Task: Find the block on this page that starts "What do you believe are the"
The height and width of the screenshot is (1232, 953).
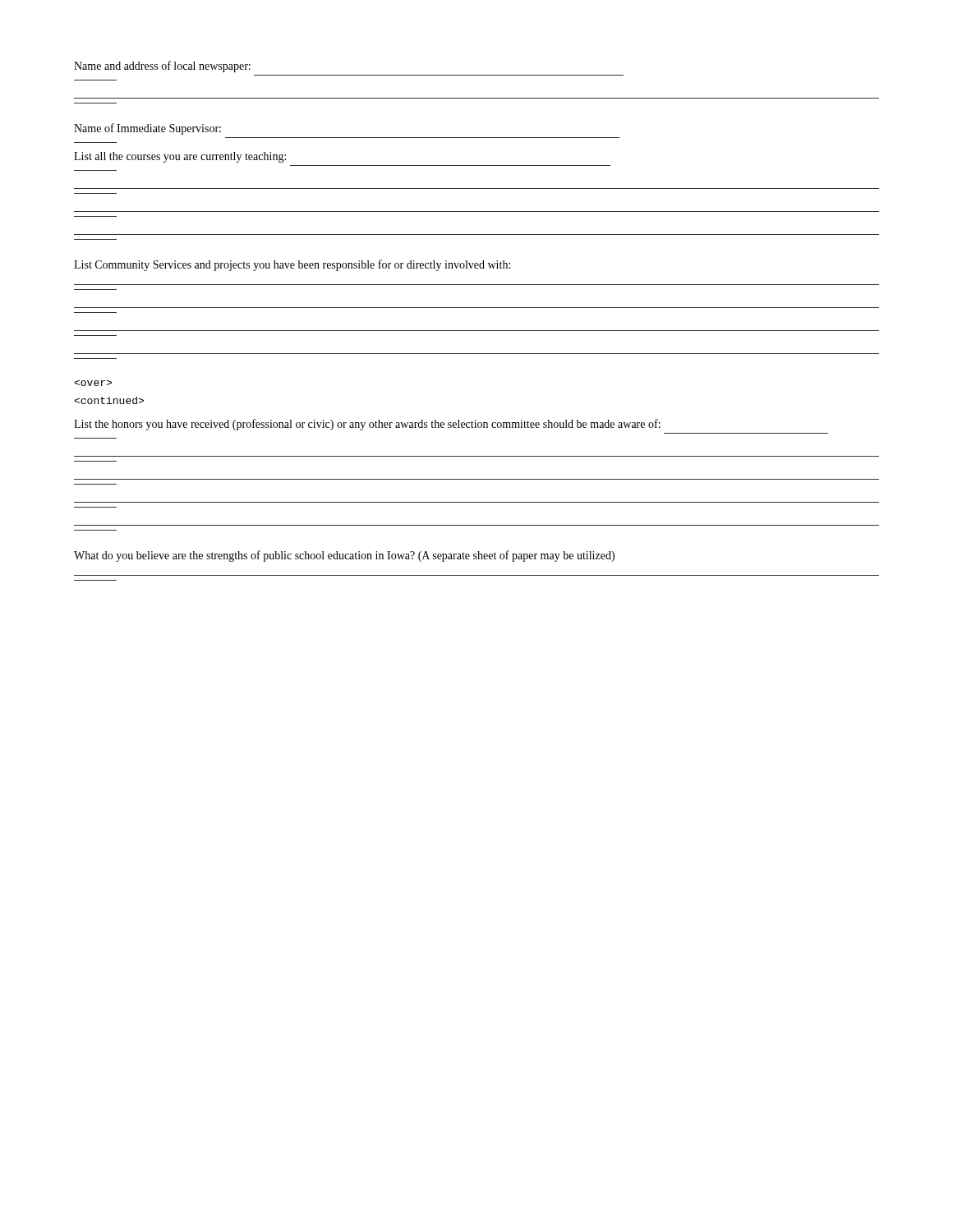Action: (476, 564)
